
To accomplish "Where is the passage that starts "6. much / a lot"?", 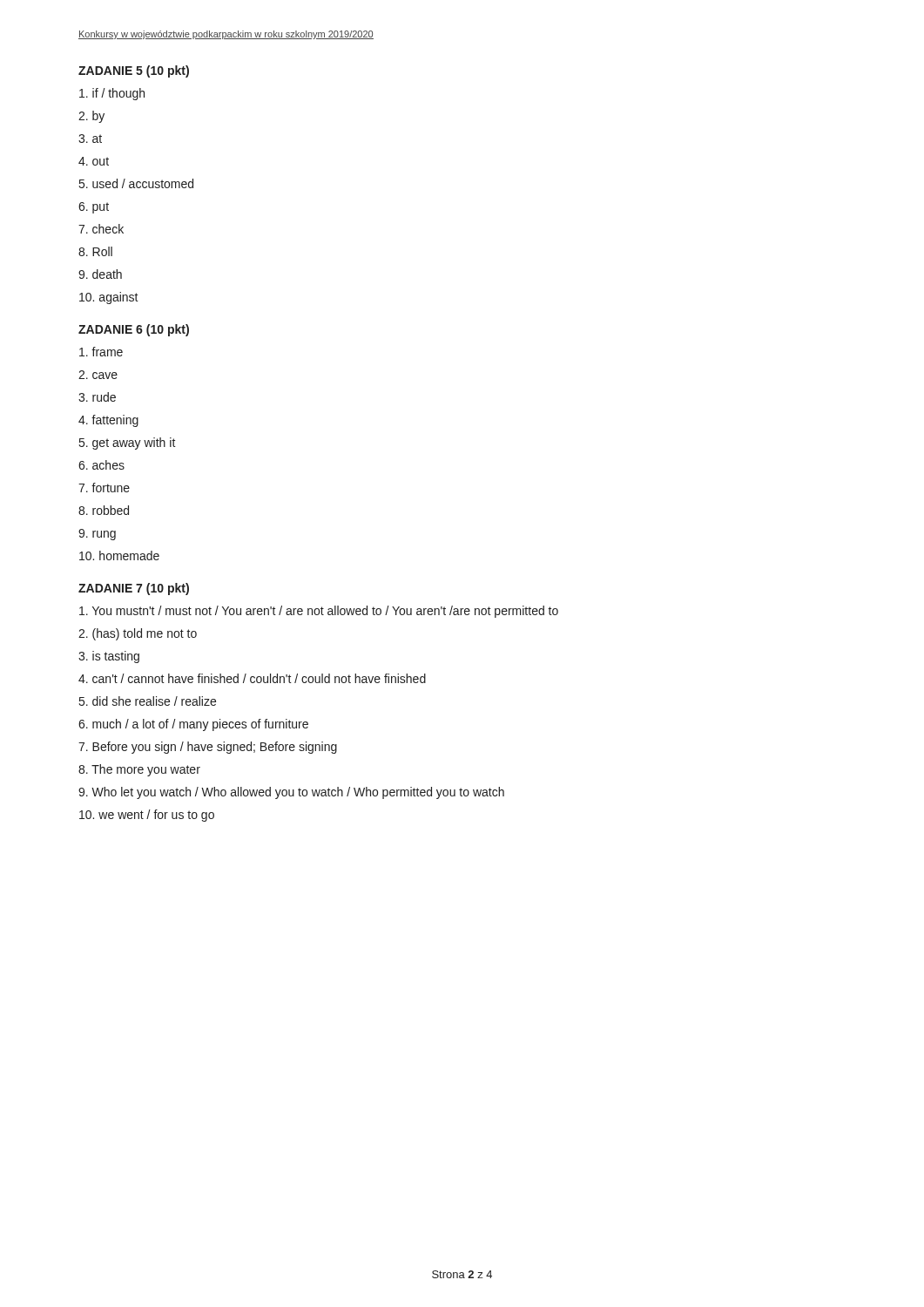I will click(194, 724).
